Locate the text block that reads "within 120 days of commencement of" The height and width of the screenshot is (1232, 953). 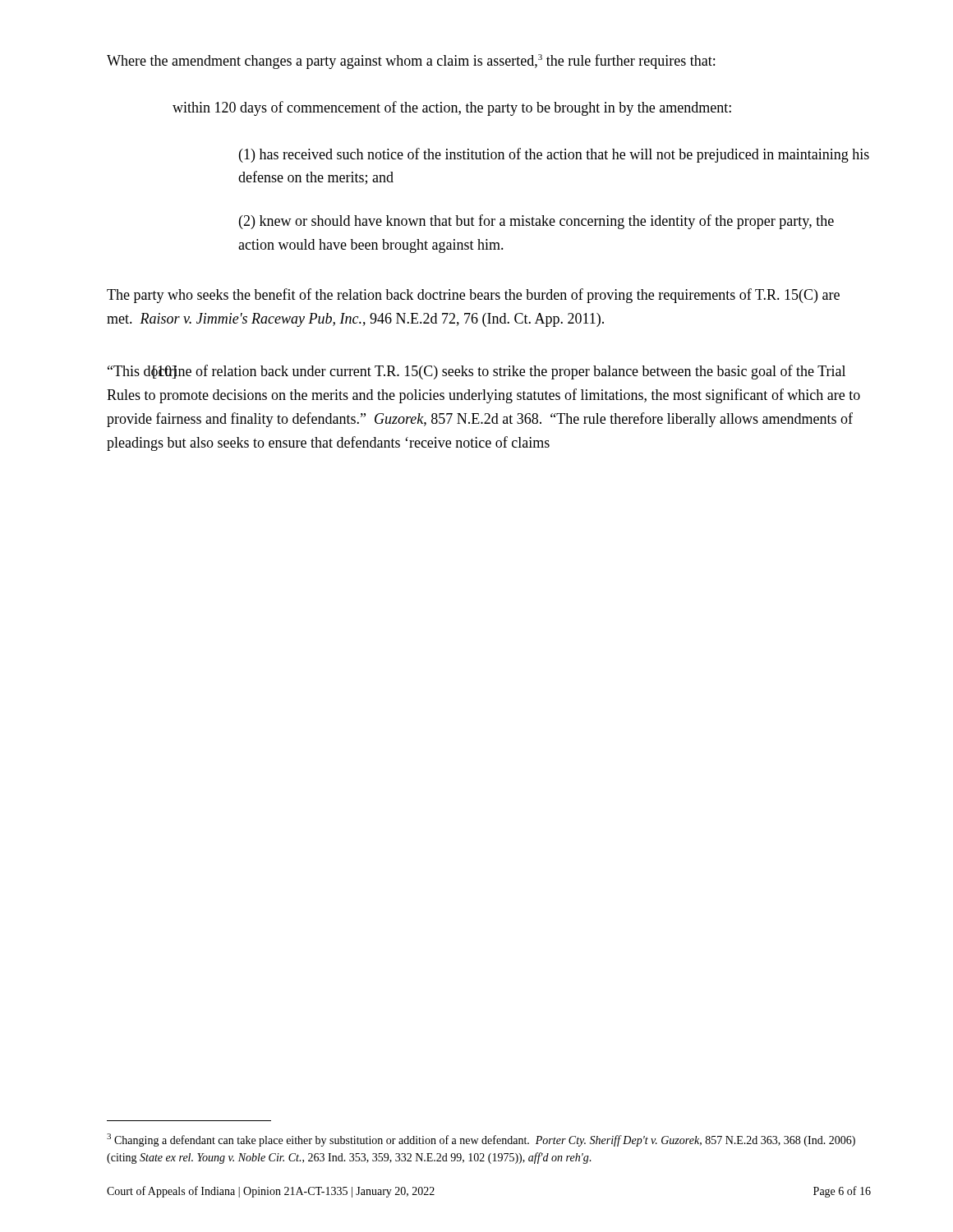coord(452,107)
